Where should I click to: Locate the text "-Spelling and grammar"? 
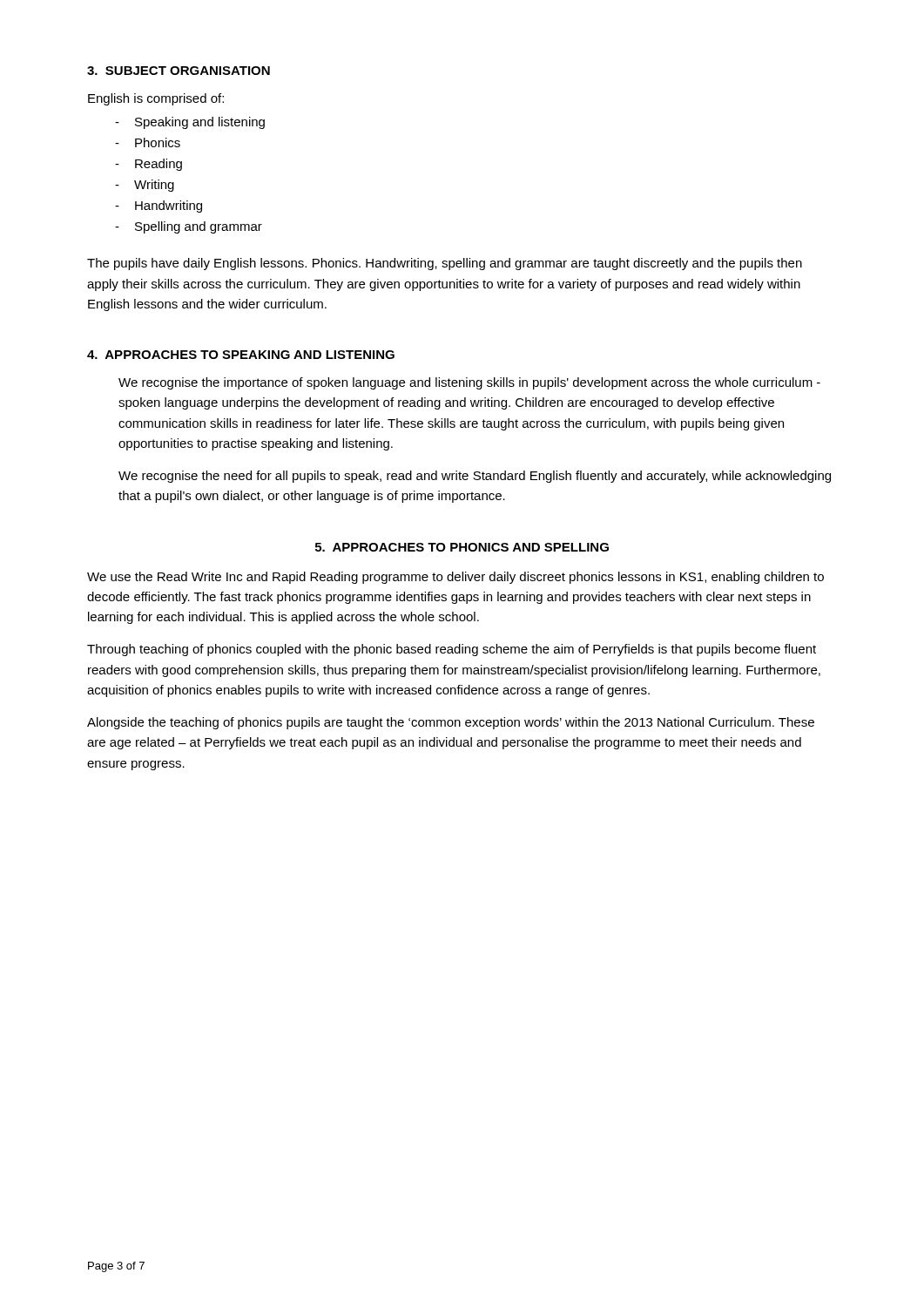point(188,227)
